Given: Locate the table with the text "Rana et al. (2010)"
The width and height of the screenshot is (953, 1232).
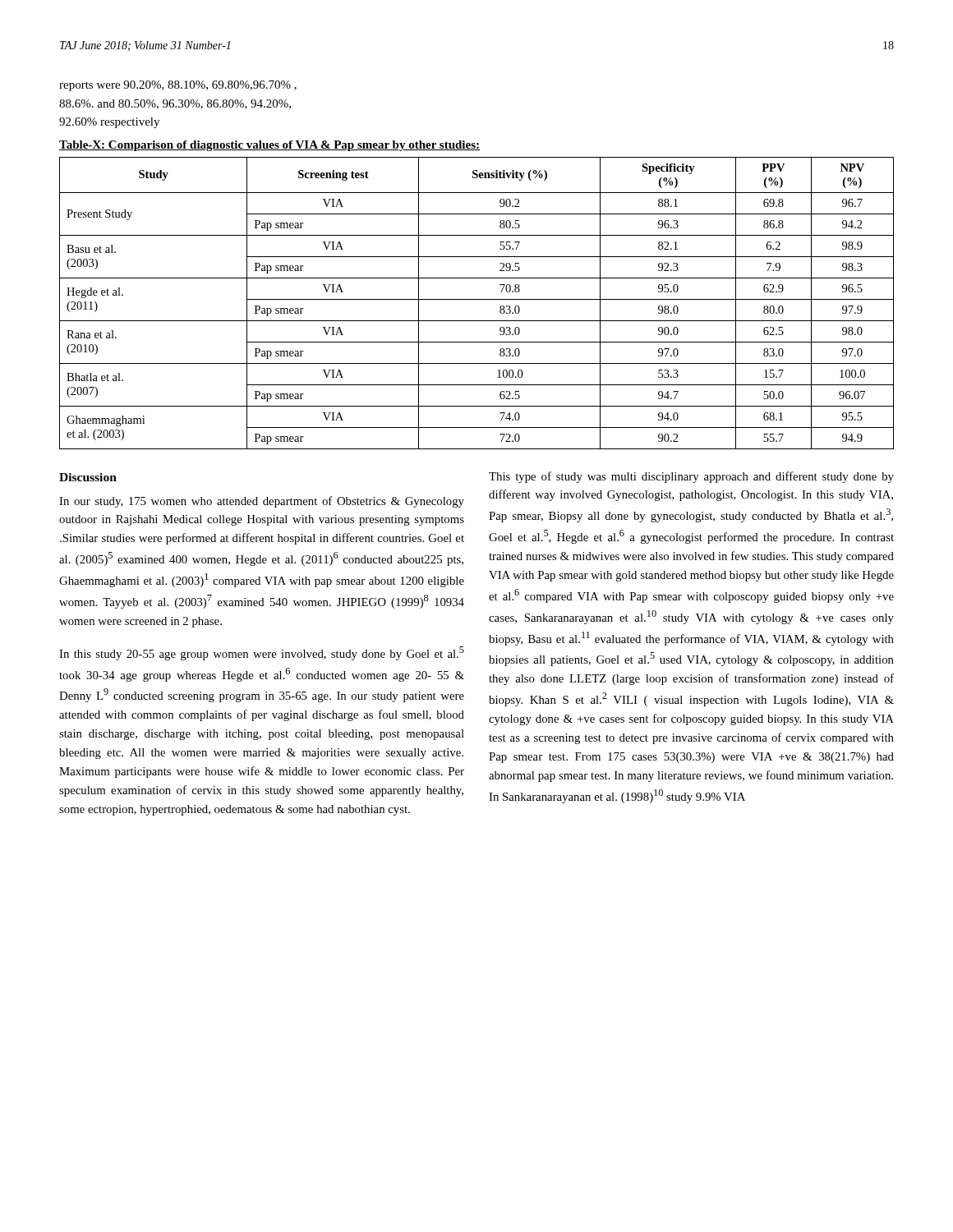Looking at the screenshot, I should point(476,303).
